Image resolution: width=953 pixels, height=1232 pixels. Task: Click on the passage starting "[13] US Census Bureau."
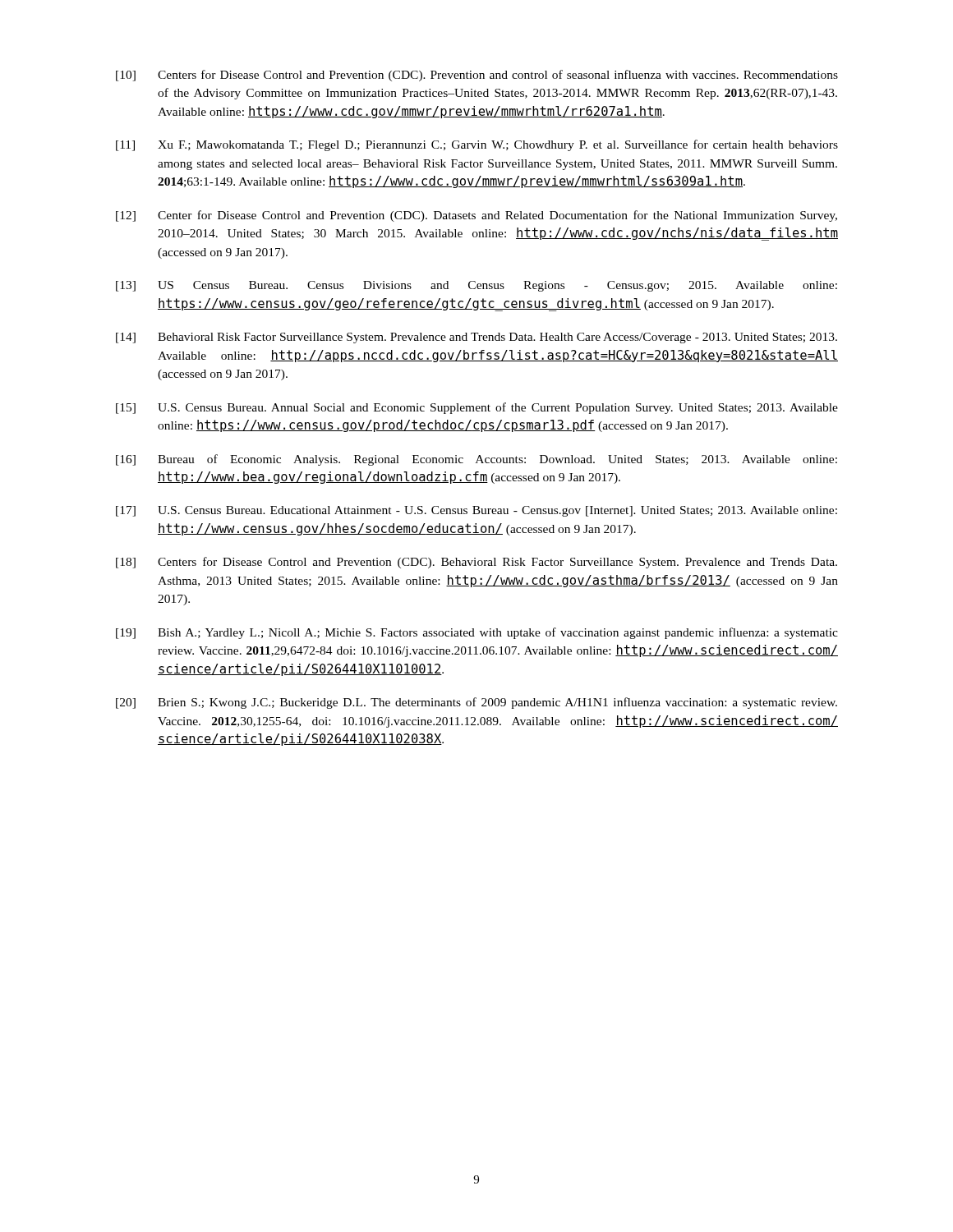[x=476, y=295]
